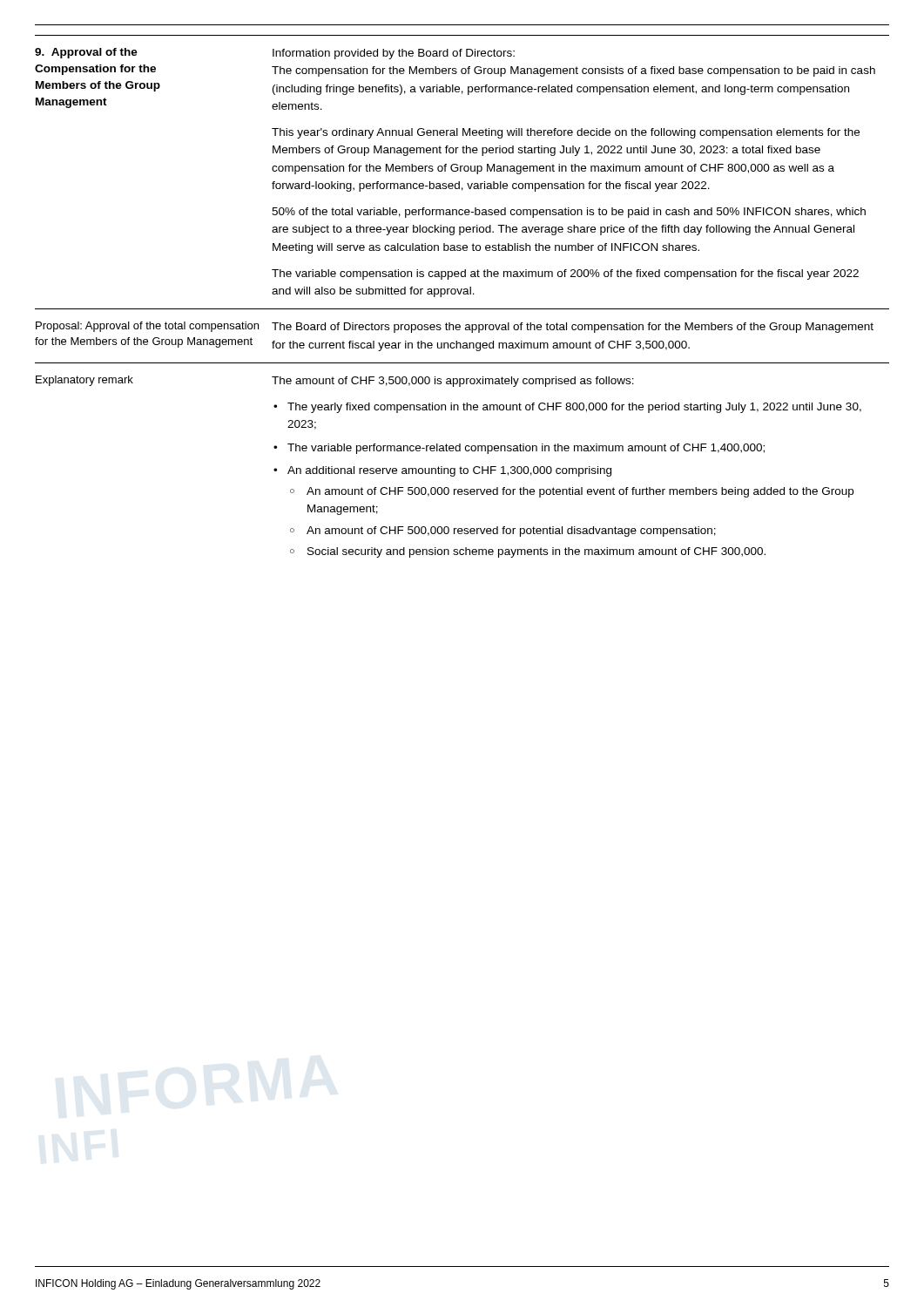Point to the region starting "The yearly fixed compensation in the amount of"
924x1307 pixels.
coord(575,415)
